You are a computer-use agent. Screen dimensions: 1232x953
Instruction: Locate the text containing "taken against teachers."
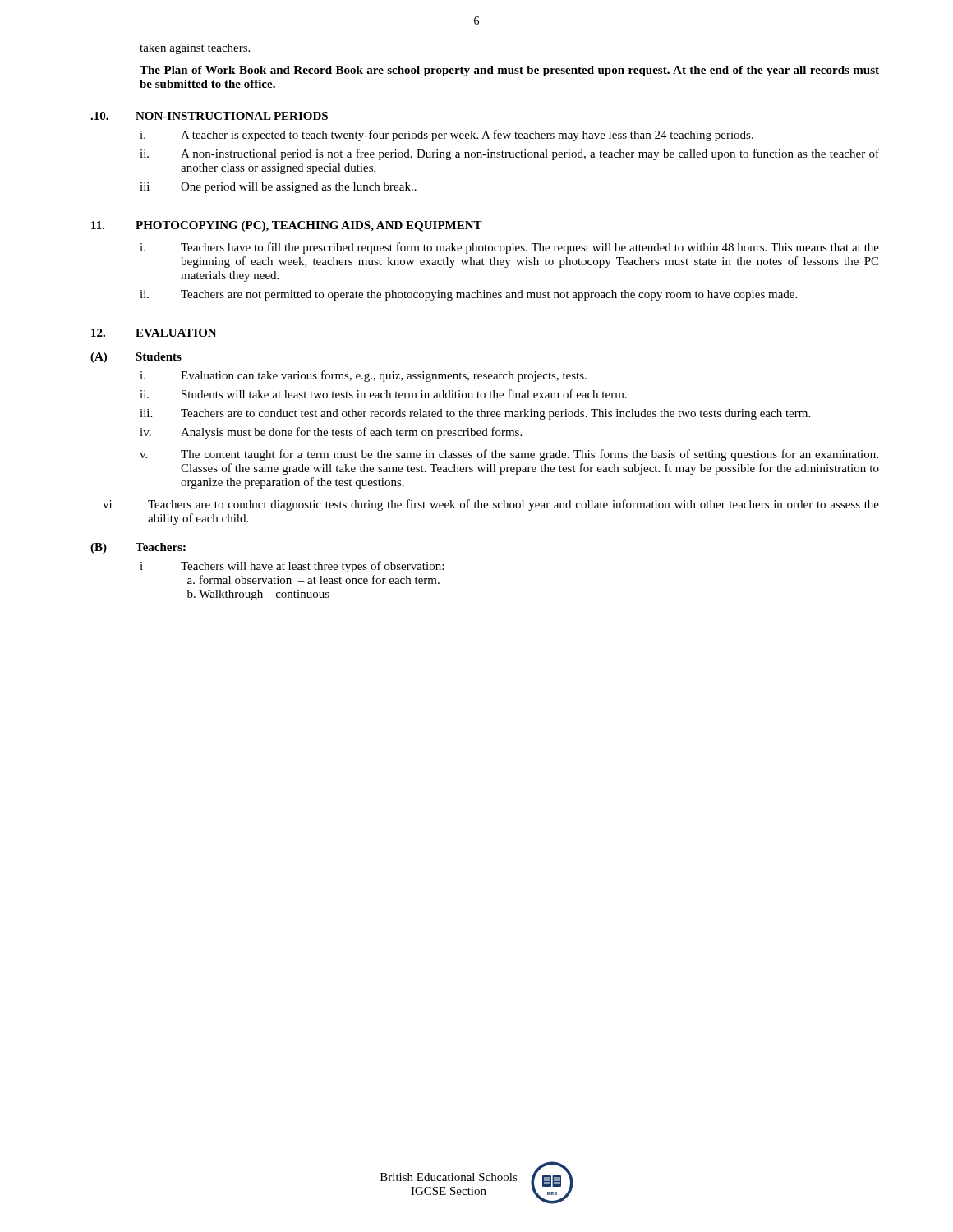coord(195,48)
